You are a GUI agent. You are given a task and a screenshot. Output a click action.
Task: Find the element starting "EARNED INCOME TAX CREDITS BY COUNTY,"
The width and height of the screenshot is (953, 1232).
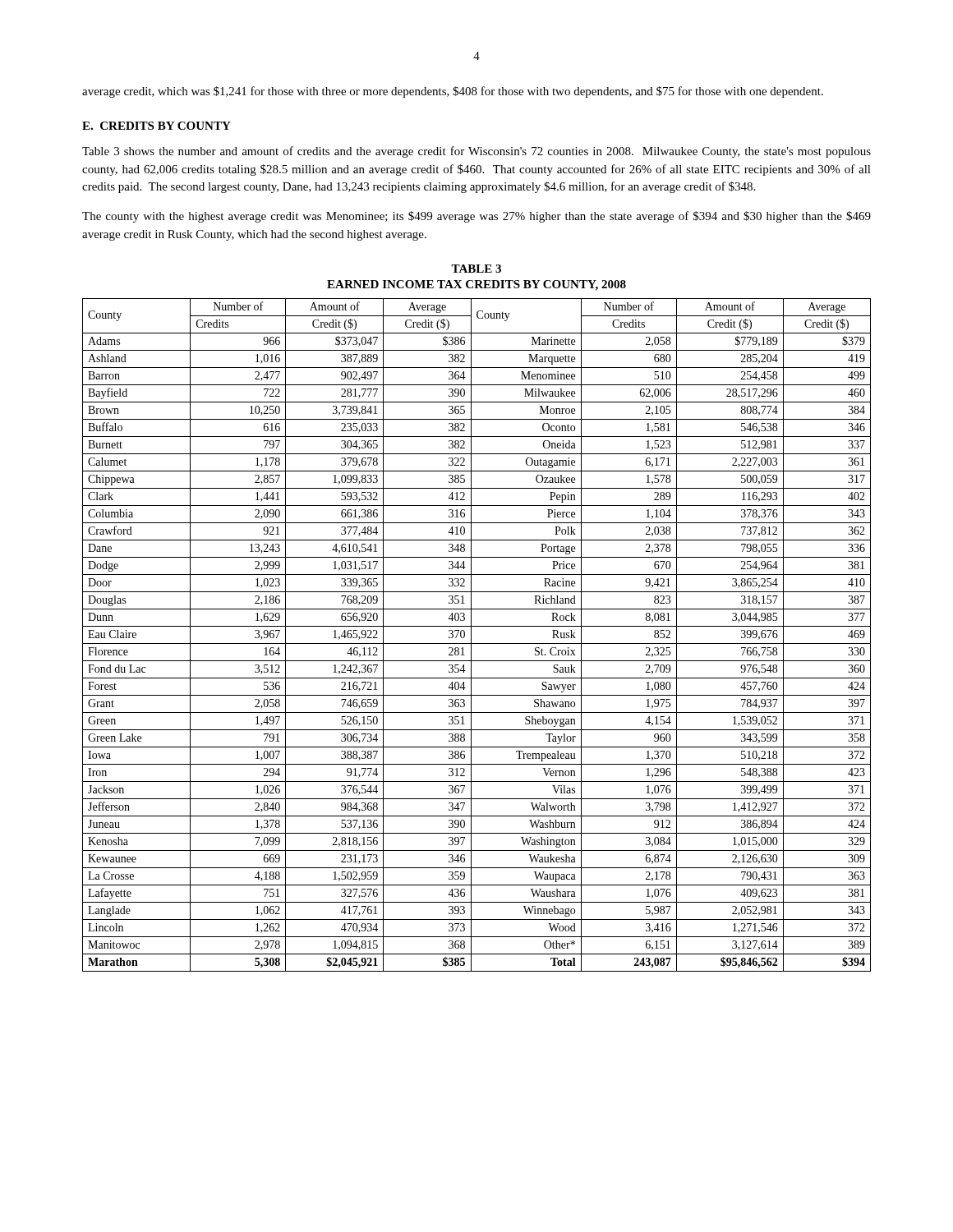476,284
